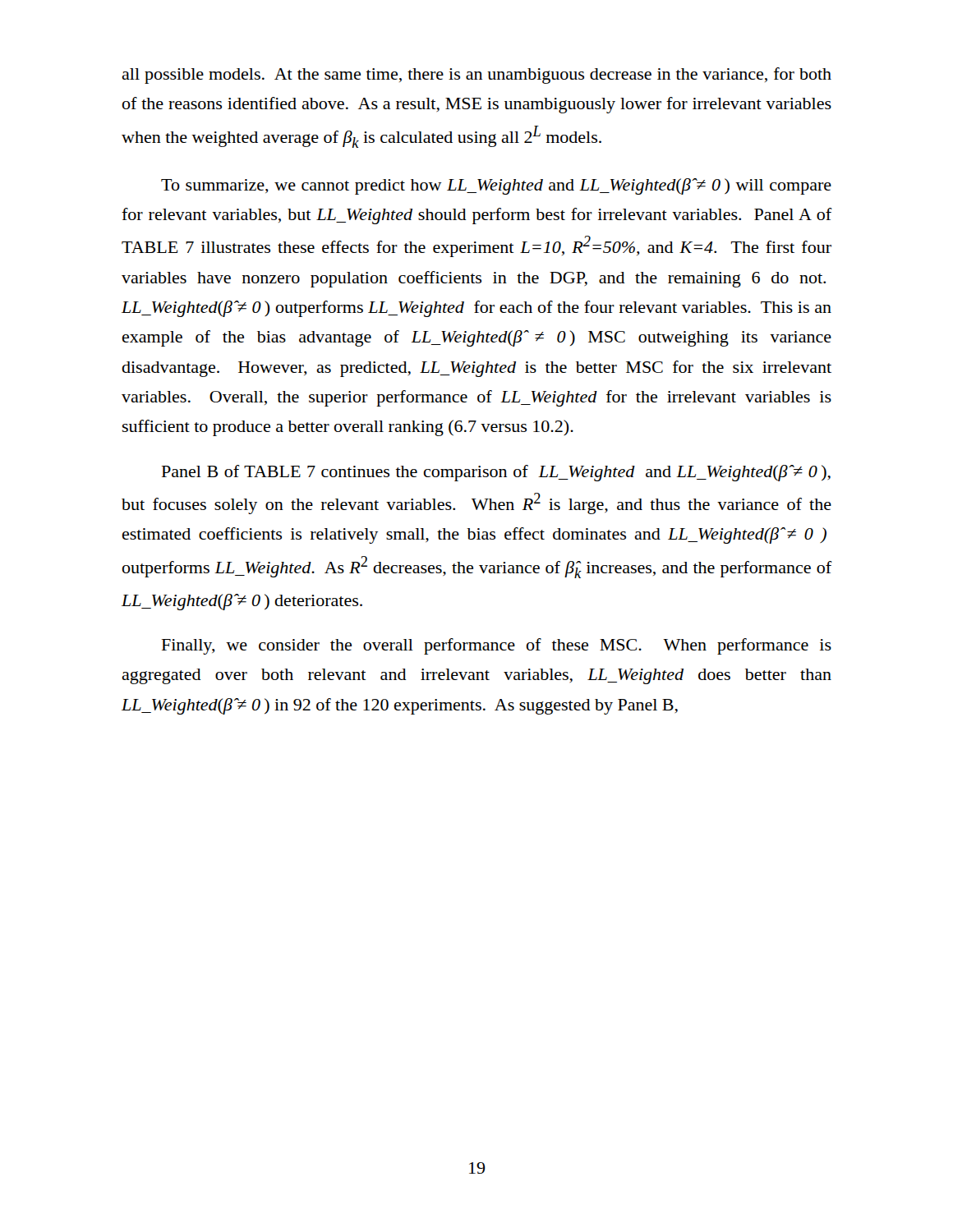Click the passage that begins "To summarize, we"
The image size is (953, 1232).
coord(476,306)
